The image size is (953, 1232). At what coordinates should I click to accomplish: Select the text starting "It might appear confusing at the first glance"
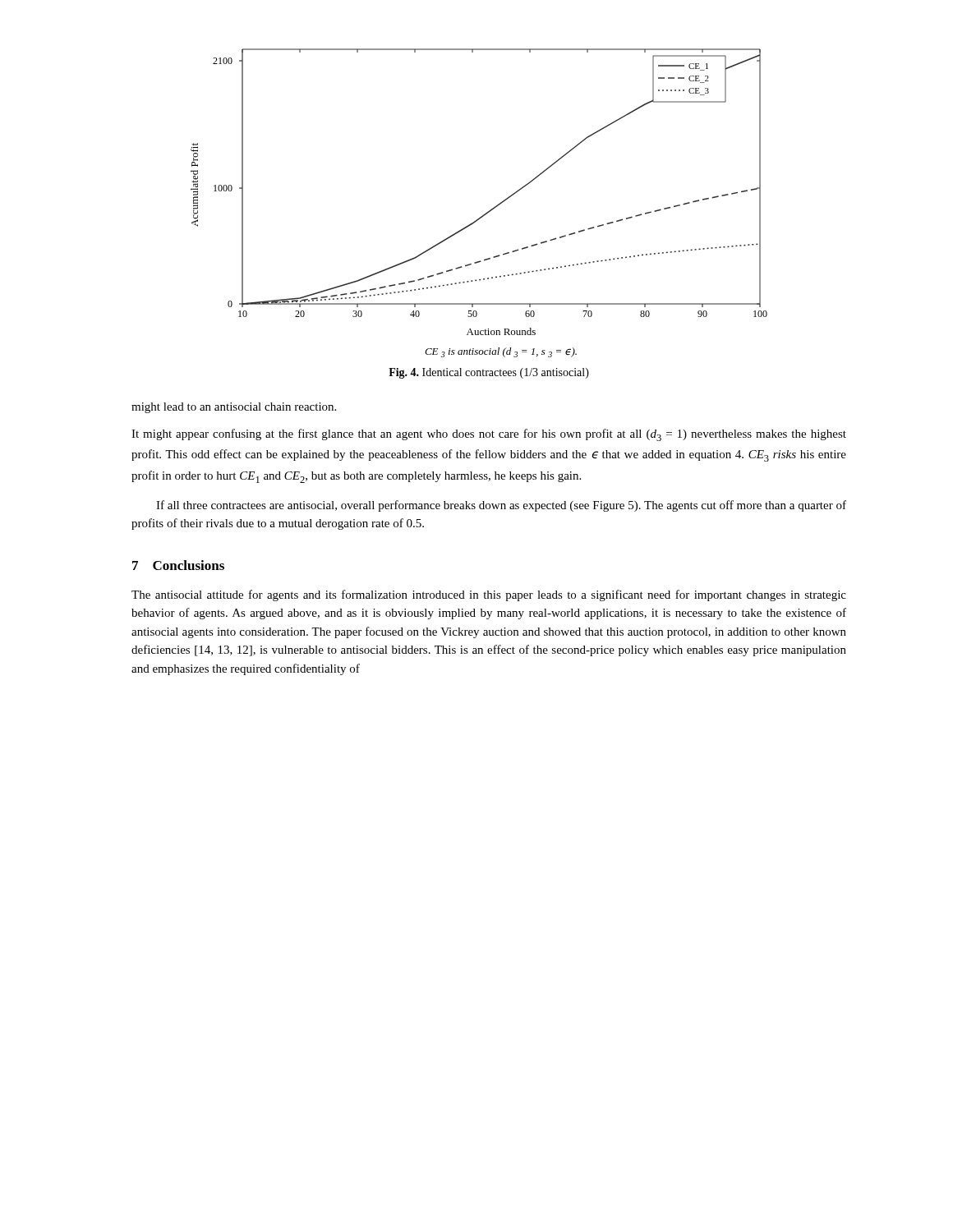coord(489,456)
